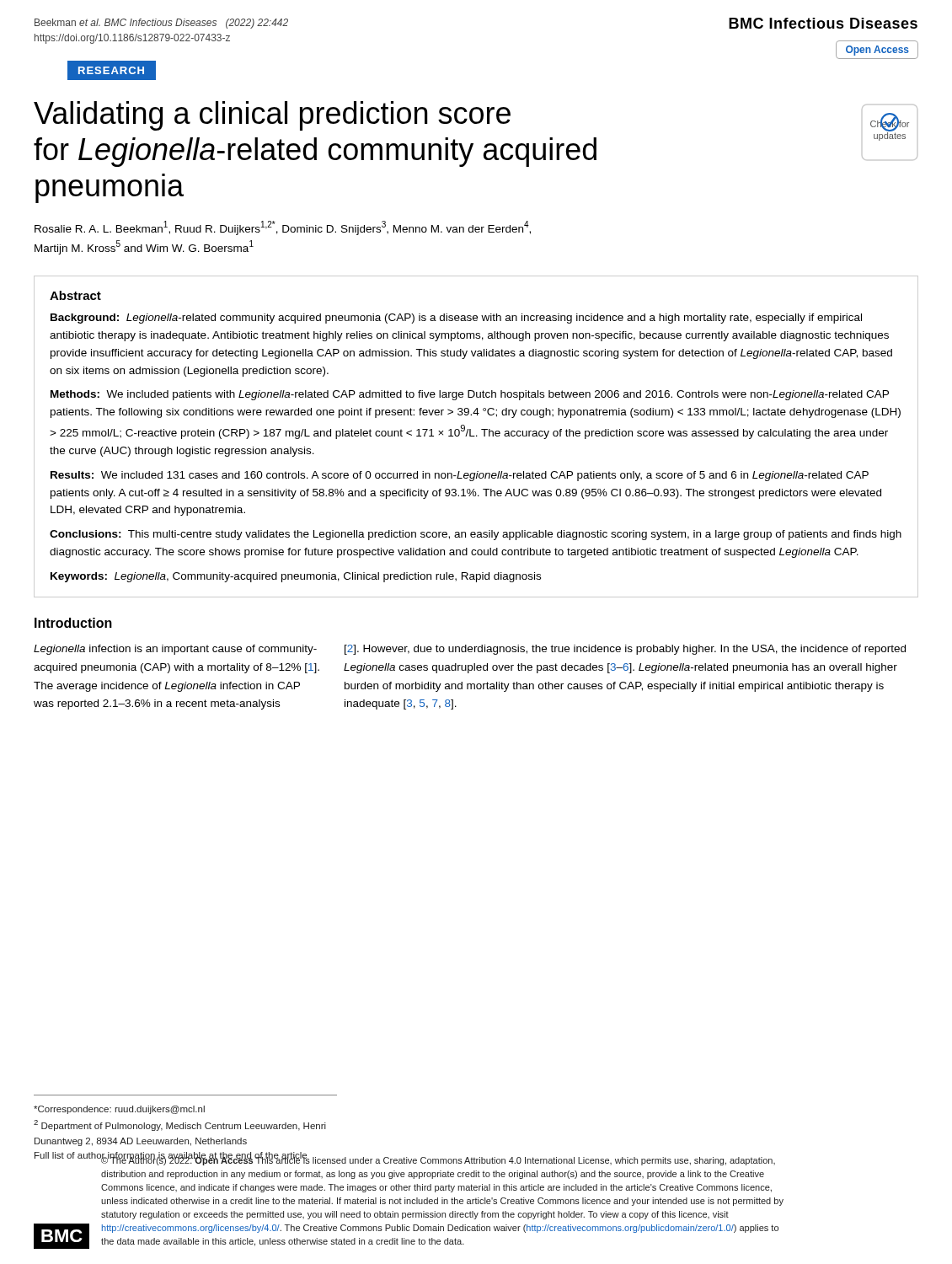Find the title containing "Validating a clinical prediction score for Legionella-related"
952x1264 pixels.
(x=316, y=150)
